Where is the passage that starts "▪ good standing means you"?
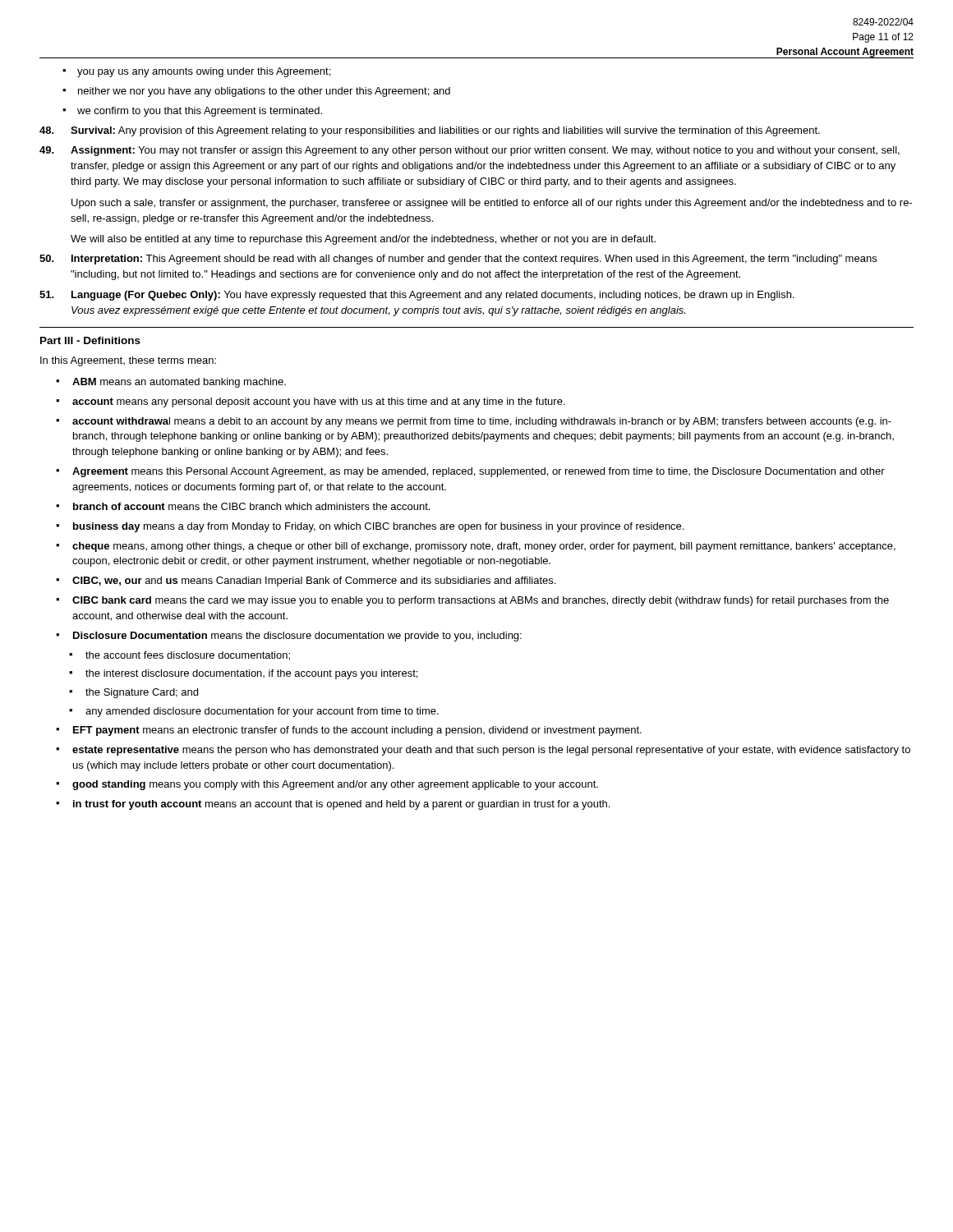 click(485, 785)
